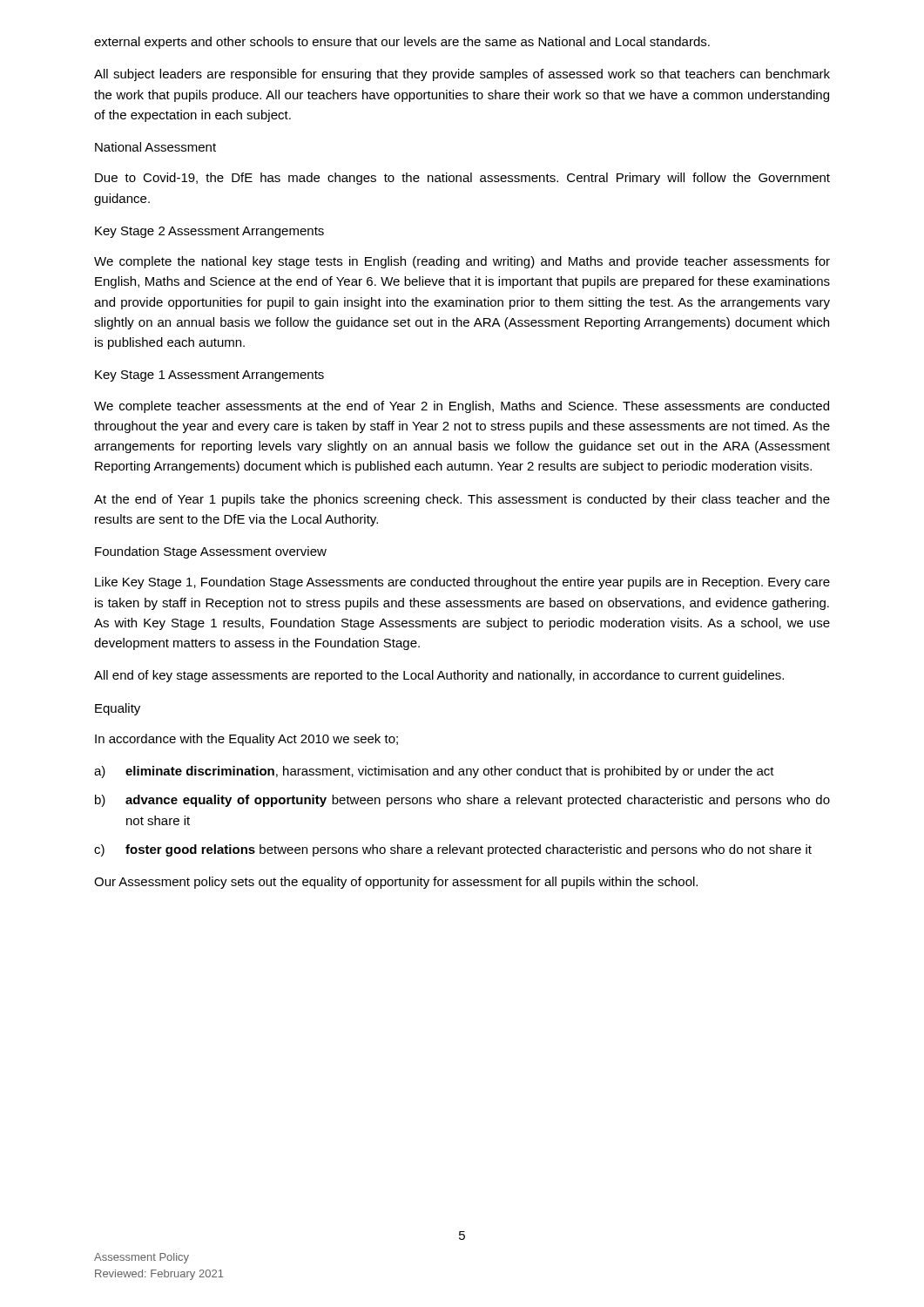Screen dimensions: 1307x924
Task: Select the element starting "National Assessment"
Action: [x=155, y=147]
